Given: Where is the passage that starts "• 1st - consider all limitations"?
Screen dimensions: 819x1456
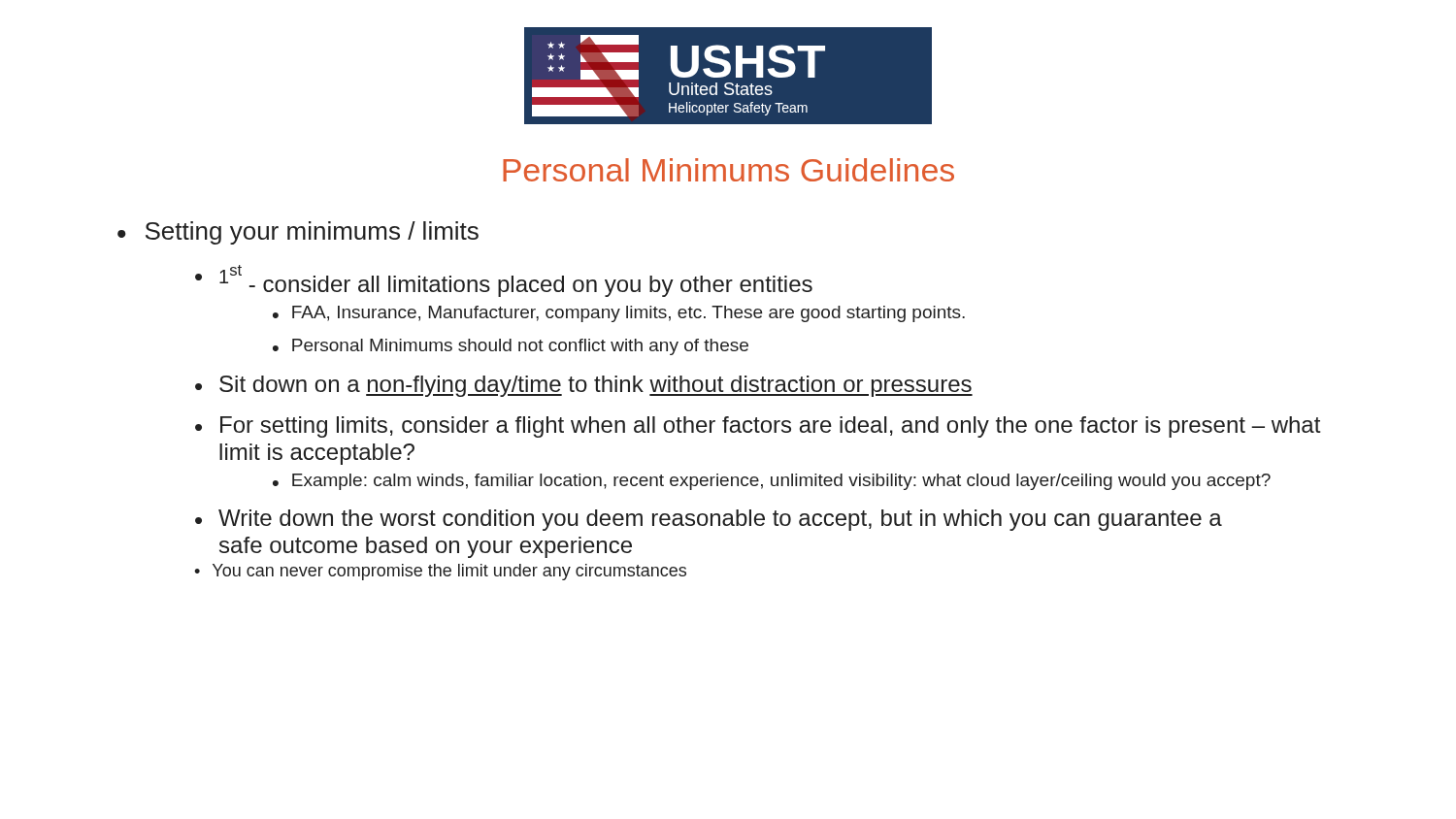Looking at the screenshot, I should point(503,279).
